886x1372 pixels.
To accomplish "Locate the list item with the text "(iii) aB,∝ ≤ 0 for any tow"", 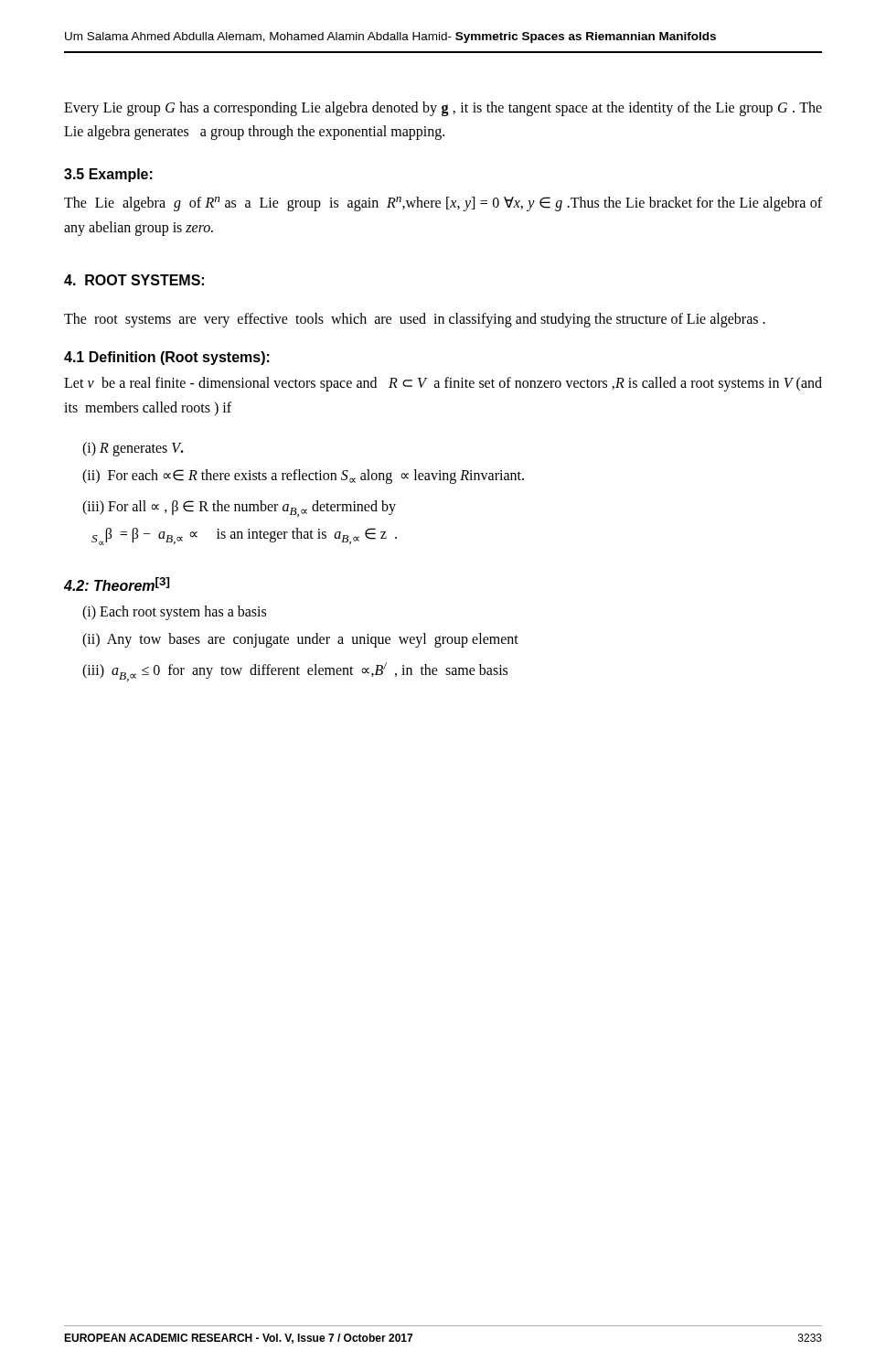I will pyautogui.click(x=295, y=670).
